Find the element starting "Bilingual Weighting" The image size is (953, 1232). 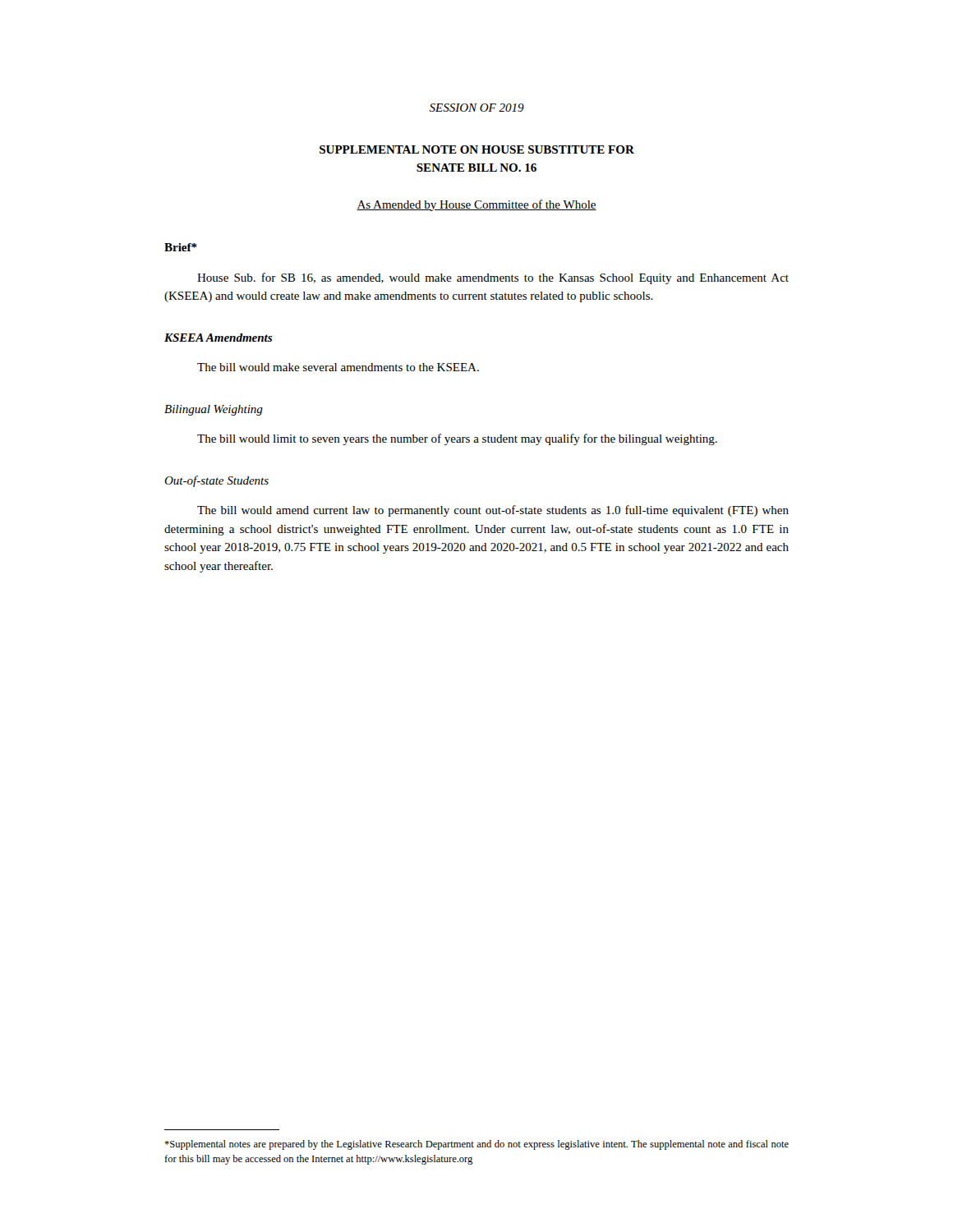pyautogui.click(x=214, y=410)
